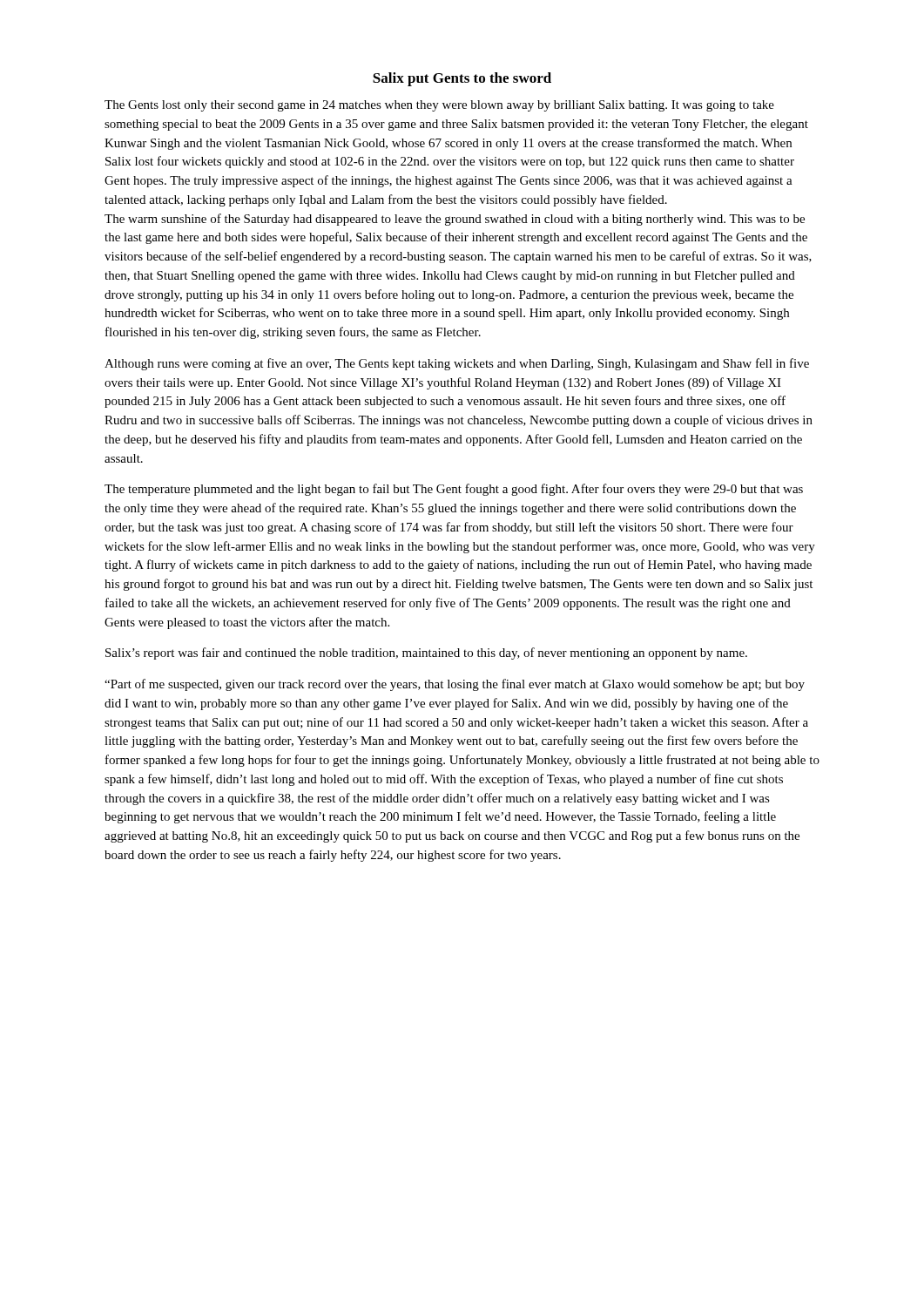
Task: Navigate to the passage starting "Salix put Gents"
Action: tap(462, 78)
